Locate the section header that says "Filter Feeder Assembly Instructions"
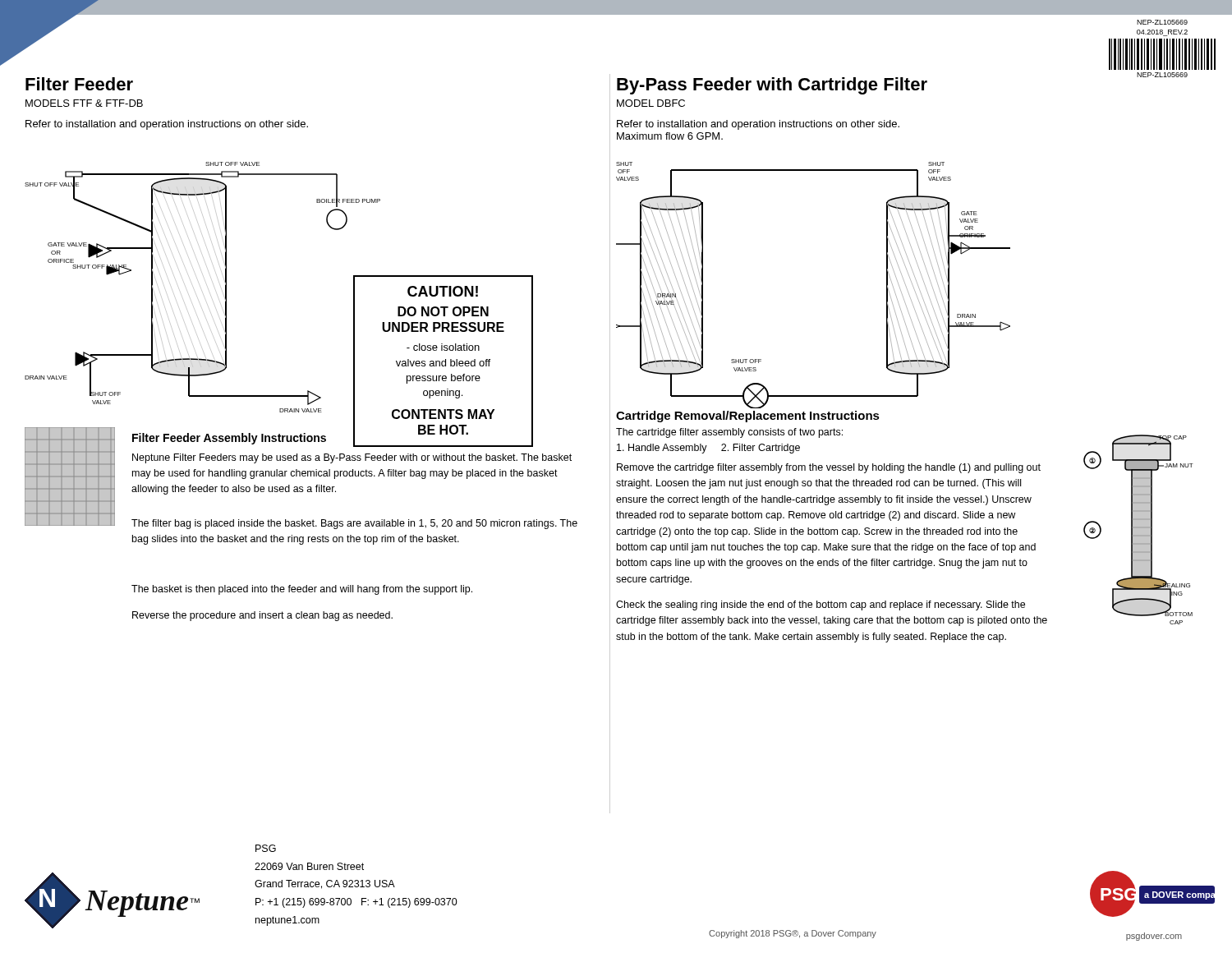Screen dimensions: 953x1232 [x=229, y=438]
